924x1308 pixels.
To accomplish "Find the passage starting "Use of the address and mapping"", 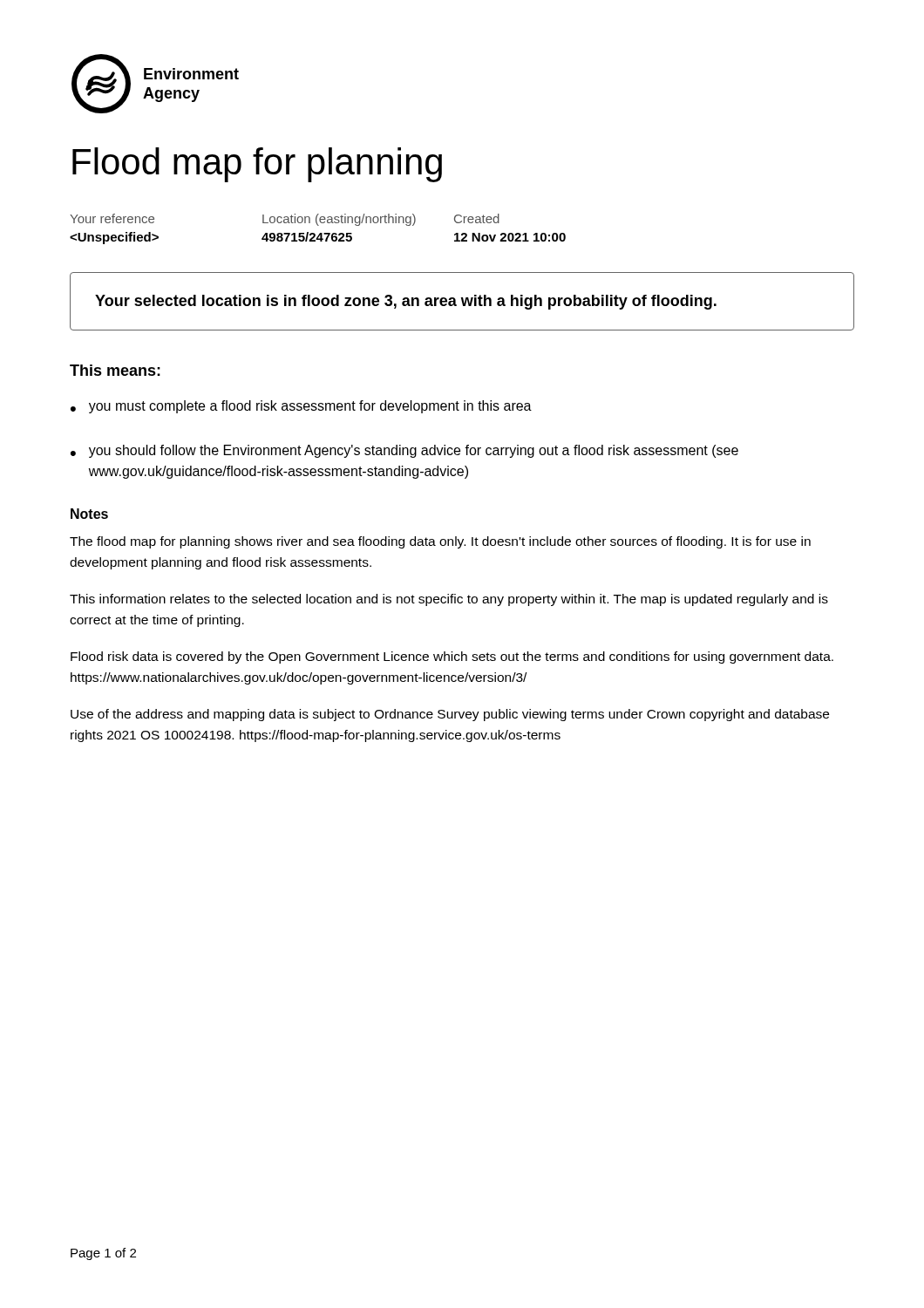I will coord(450,724).
